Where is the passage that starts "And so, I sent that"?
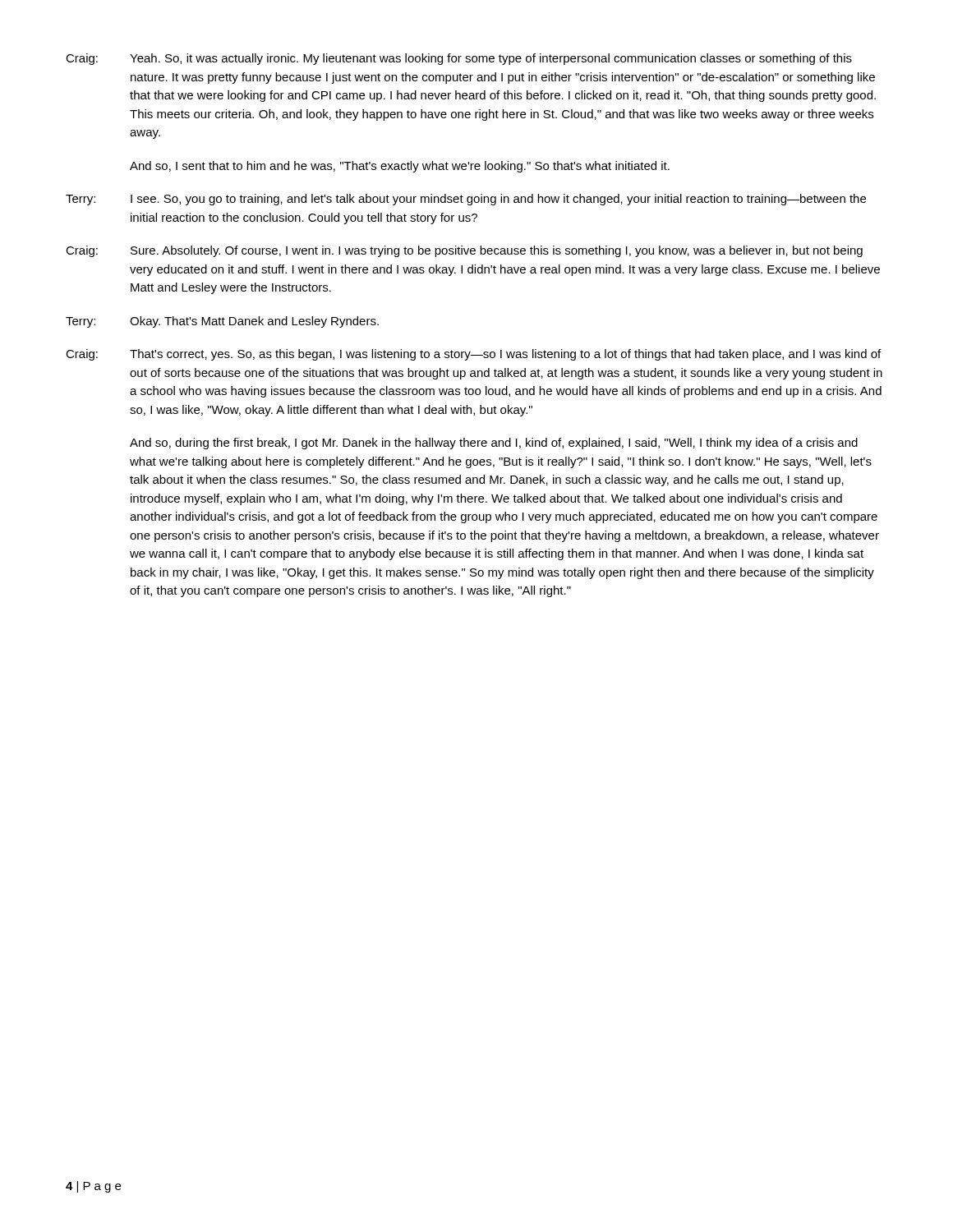The width and height of the screenshot is (953, 1232). [x=400, y=165]
